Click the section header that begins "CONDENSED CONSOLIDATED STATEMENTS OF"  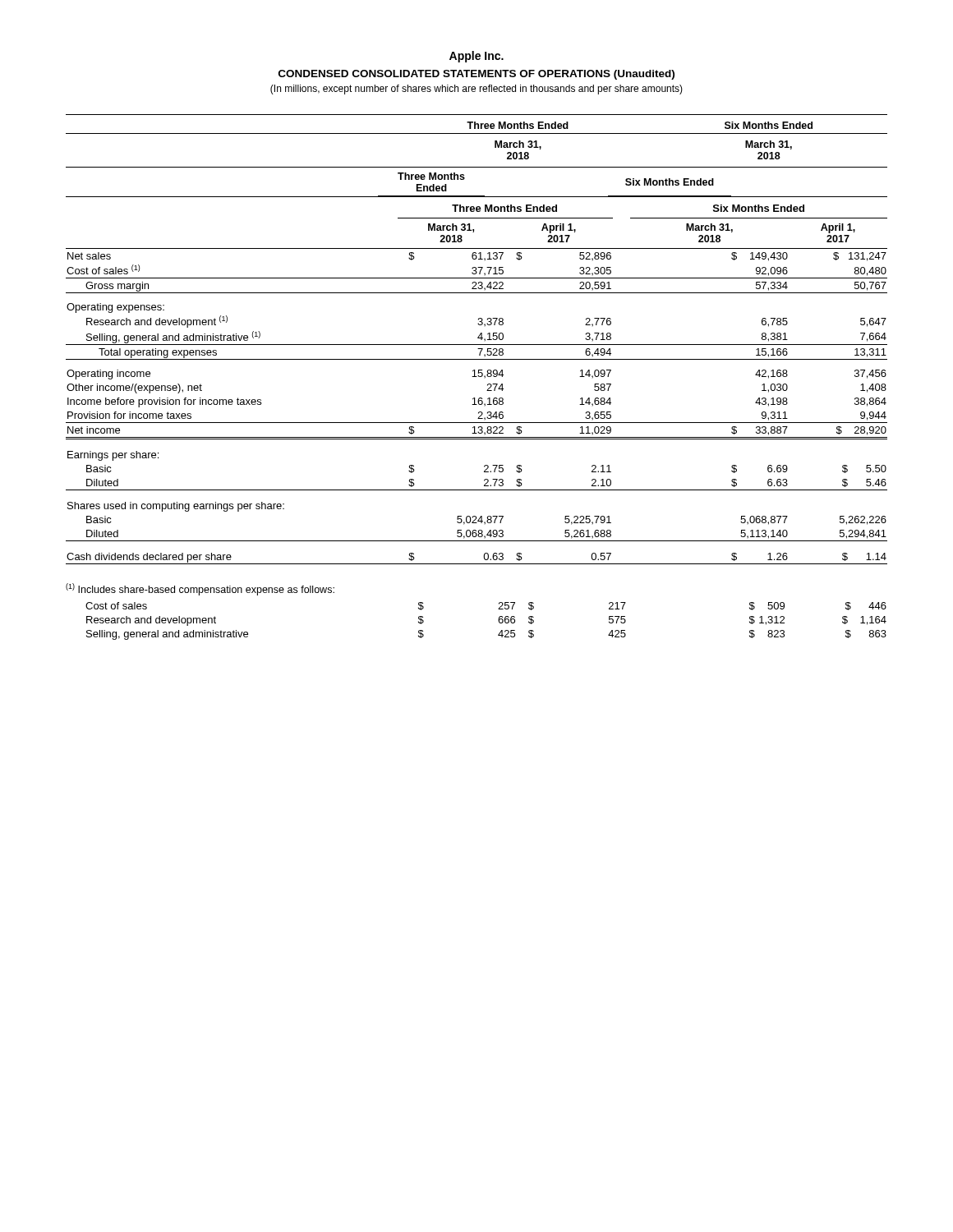click(x=476, y=74)
